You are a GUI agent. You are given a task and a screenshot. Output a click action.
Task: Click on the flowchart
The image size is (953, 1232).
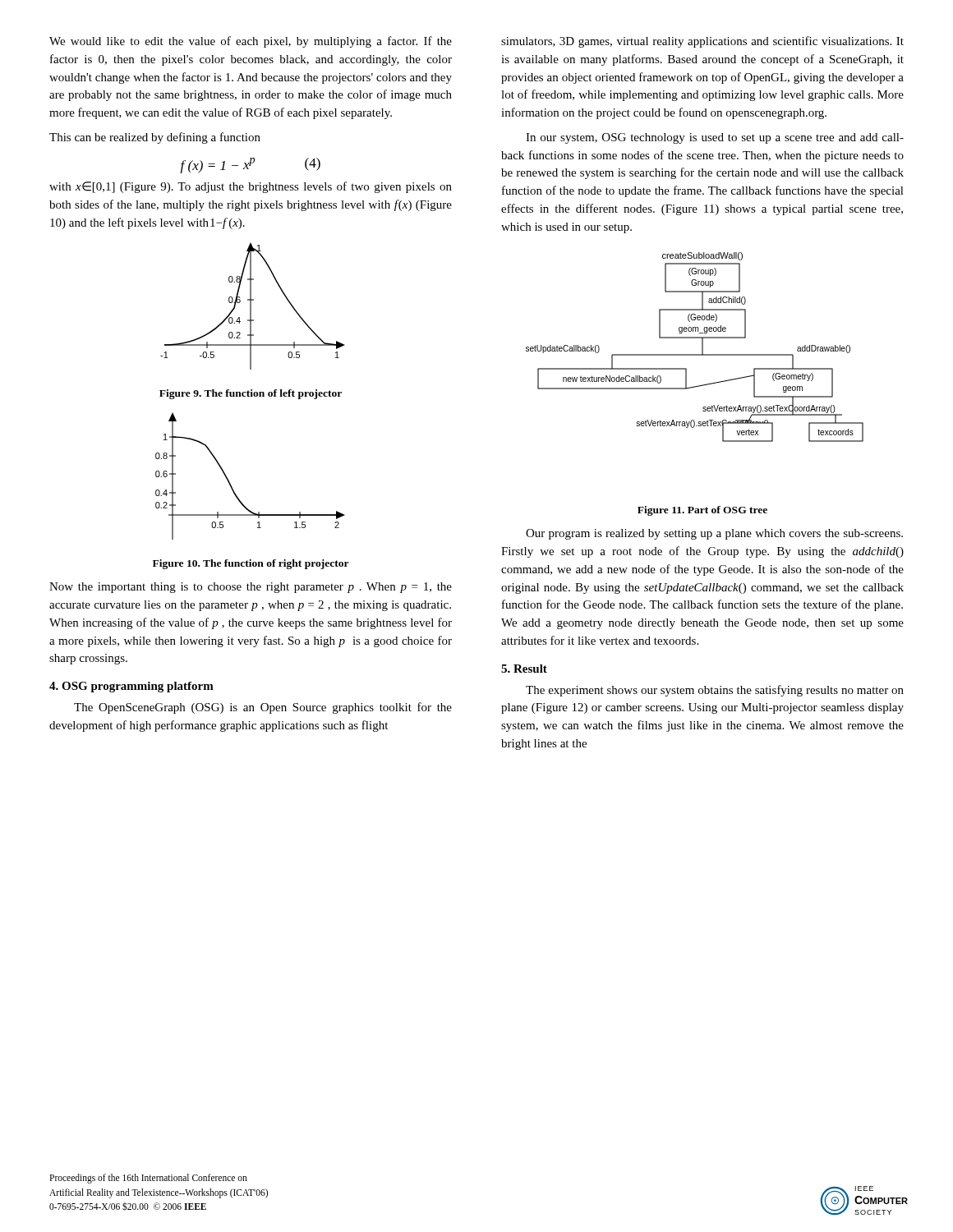[x=702, y=373]
